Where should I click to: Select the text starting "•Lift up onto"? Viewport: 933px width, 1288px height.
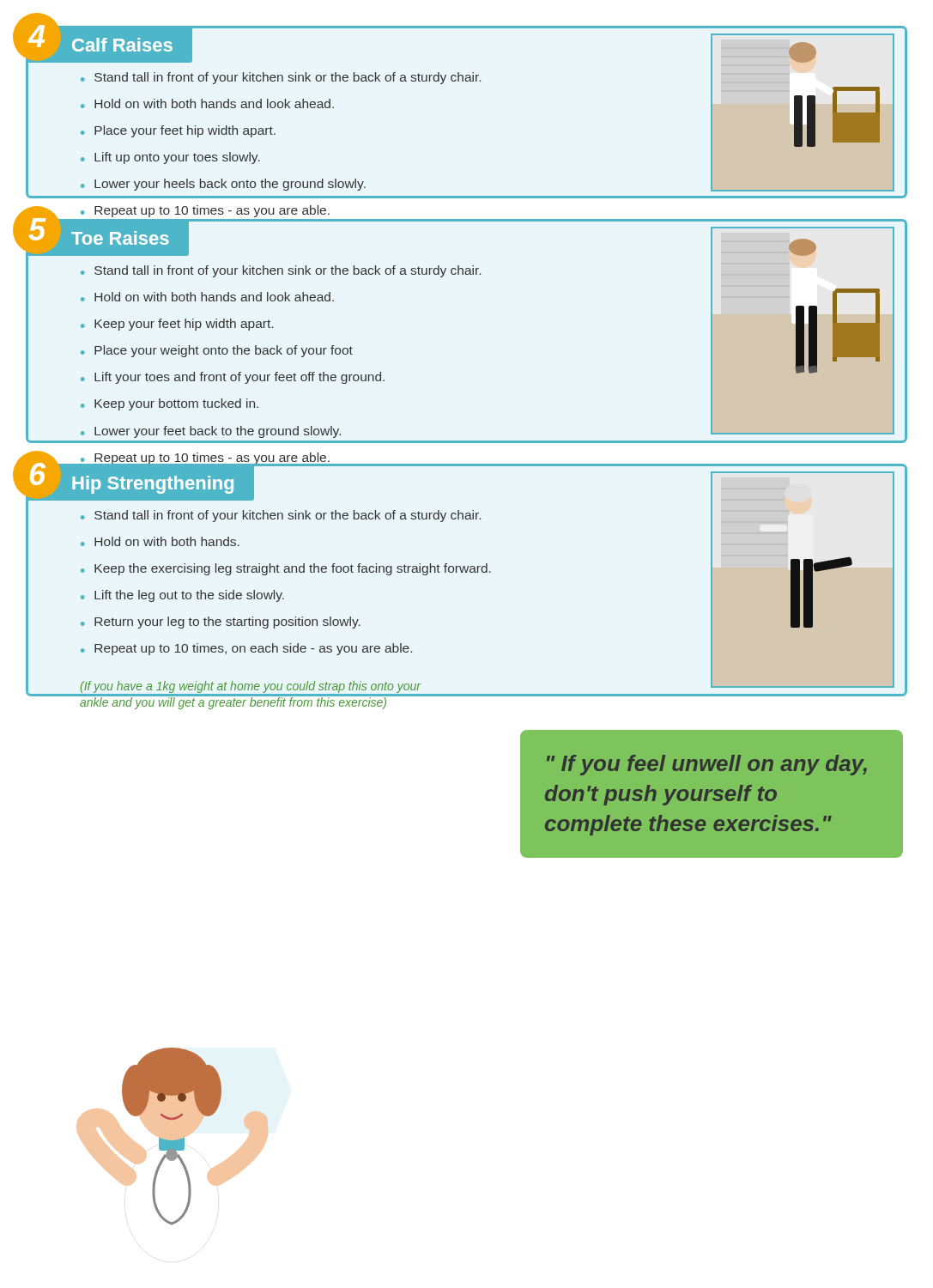170,160
